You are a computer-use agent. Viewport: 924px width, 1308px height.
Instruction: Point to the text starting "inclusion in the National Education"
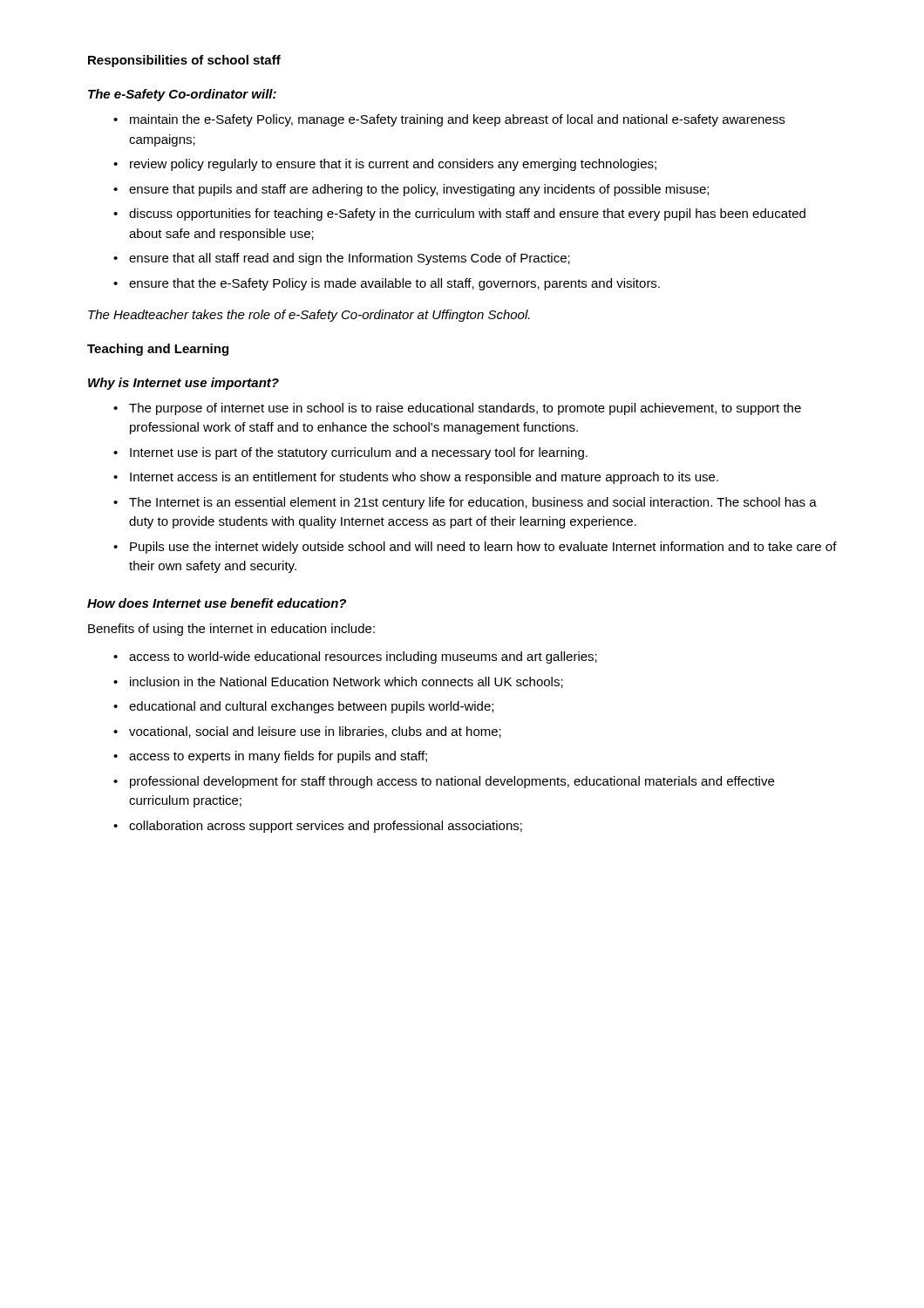(346, 681)
